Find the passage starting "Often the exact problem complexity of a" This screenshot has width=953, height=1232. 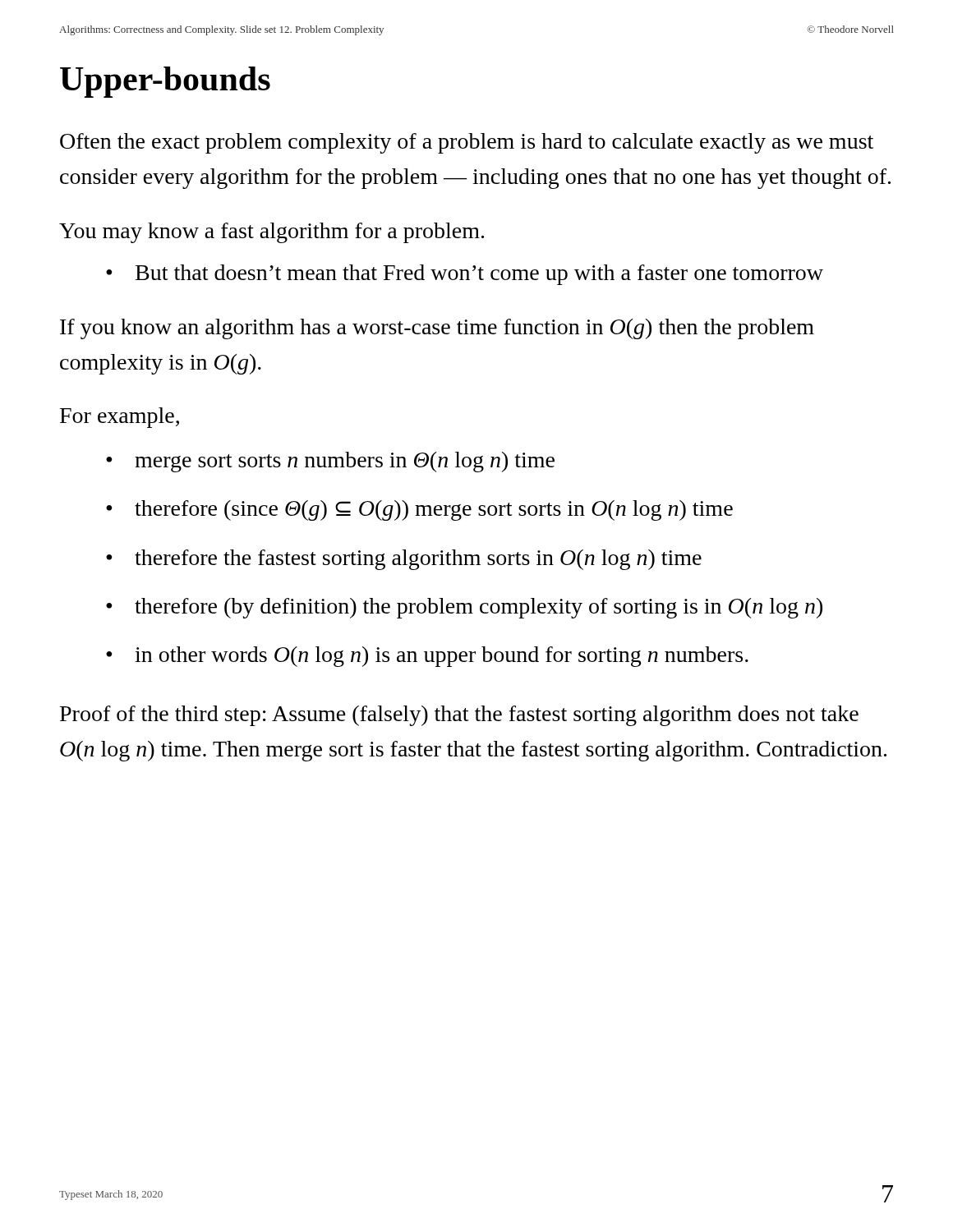point(476,159)
